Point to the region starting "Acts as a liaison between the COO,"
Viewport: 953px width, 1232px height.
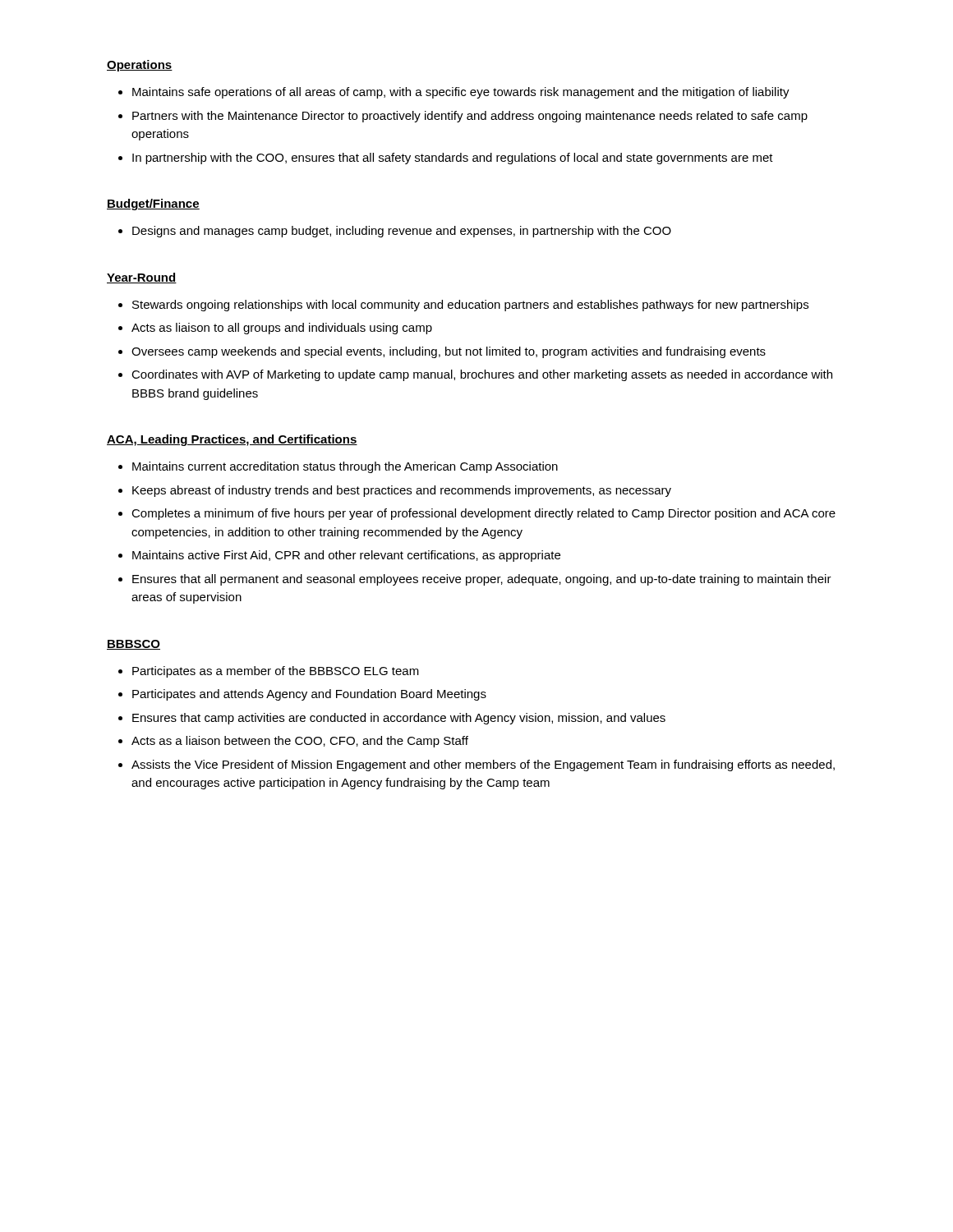point(300,740)
